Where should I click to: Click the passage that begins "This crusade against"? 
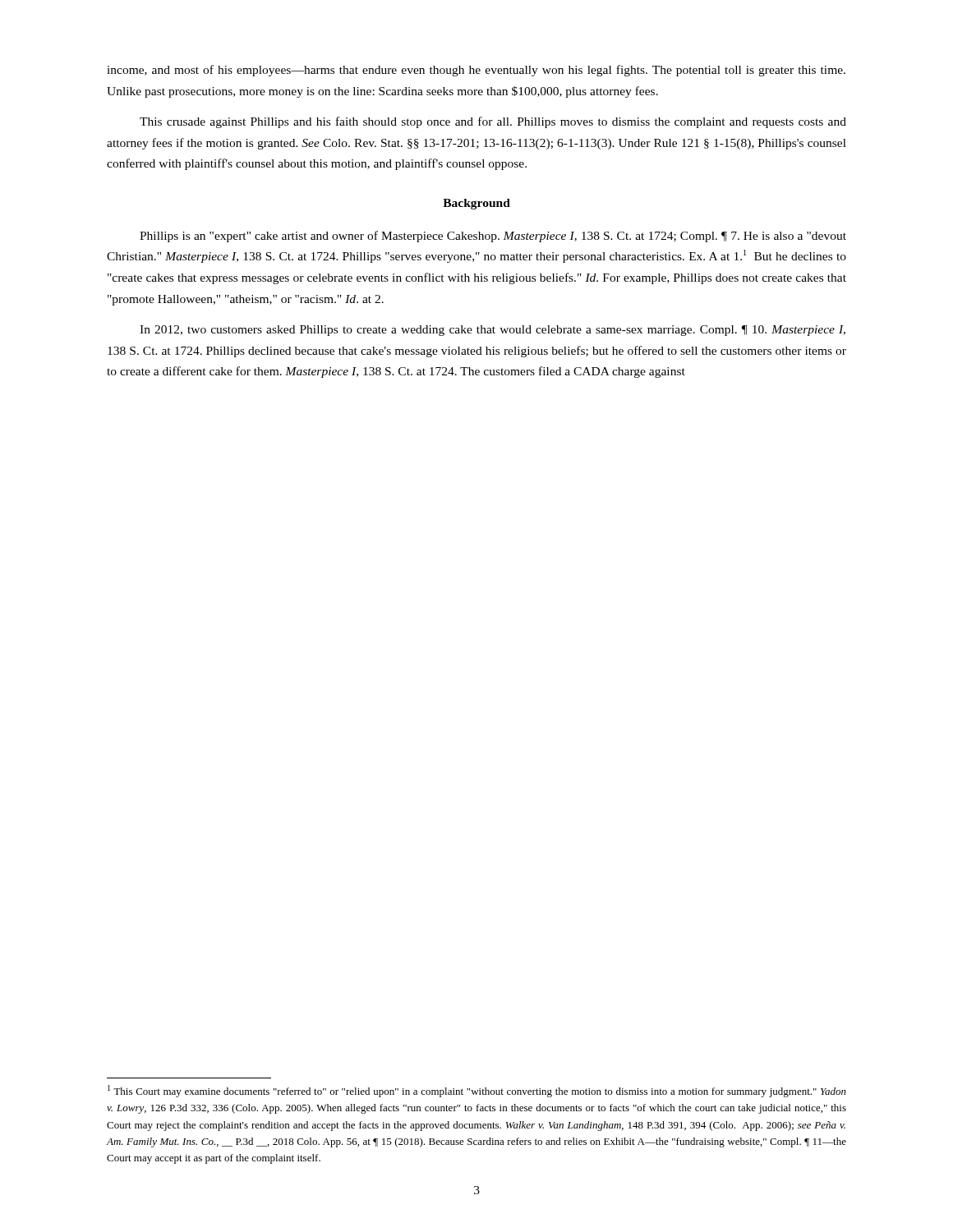(476, 142)
